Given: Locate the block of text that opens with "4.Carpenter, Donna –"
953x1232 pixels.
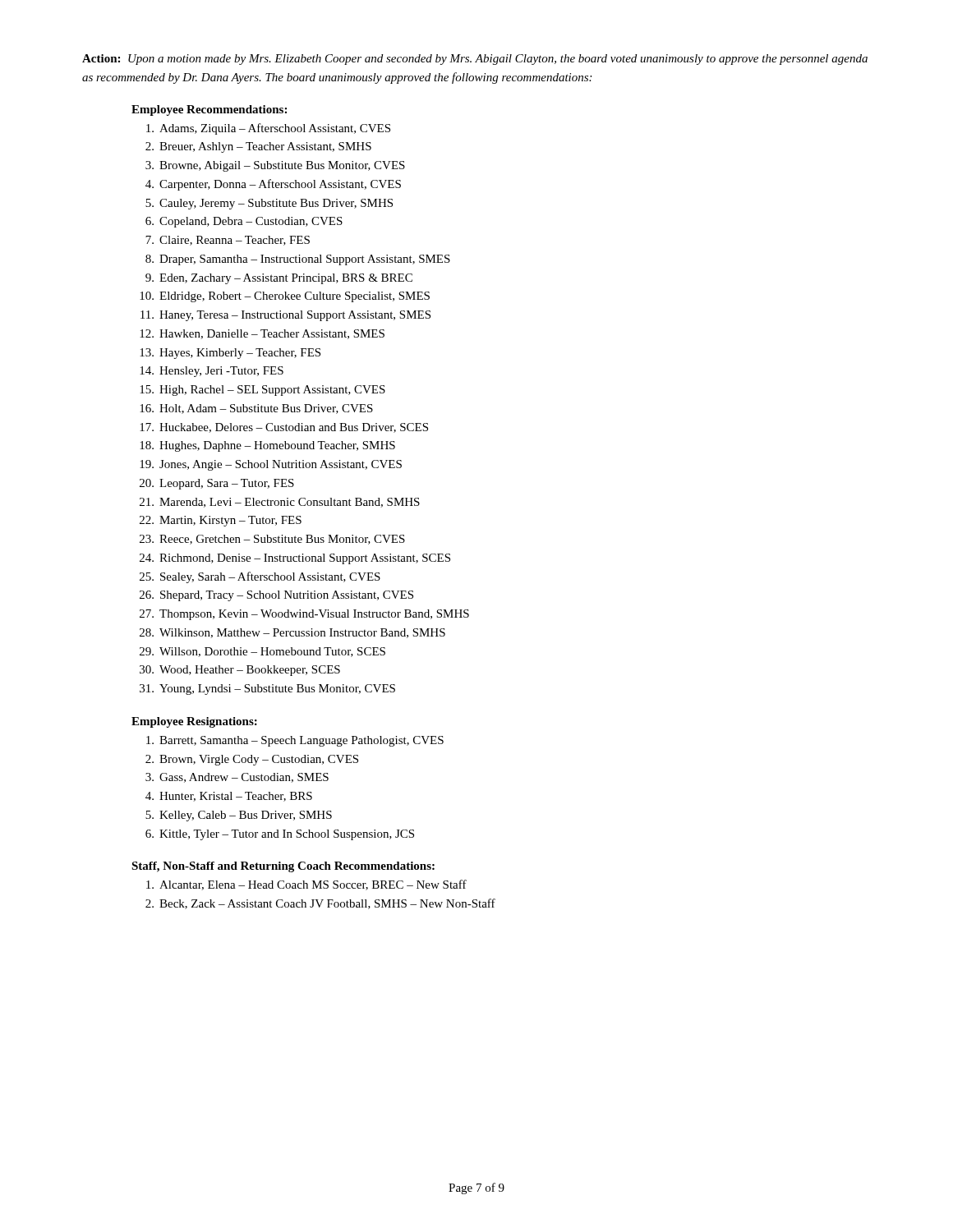Looking at the screenshot, I should [267, 184].
